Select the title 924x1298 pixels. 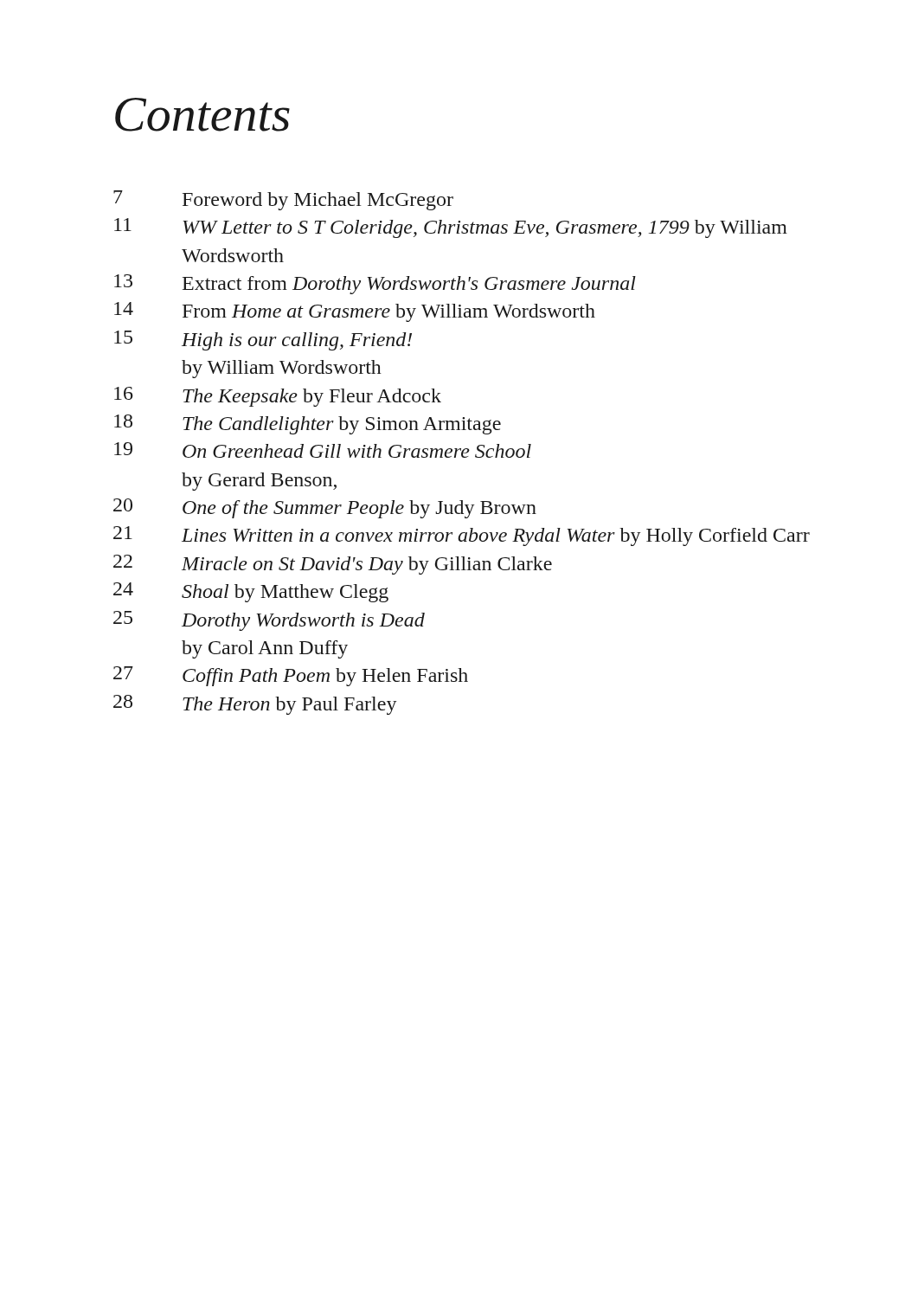point(475,114)
